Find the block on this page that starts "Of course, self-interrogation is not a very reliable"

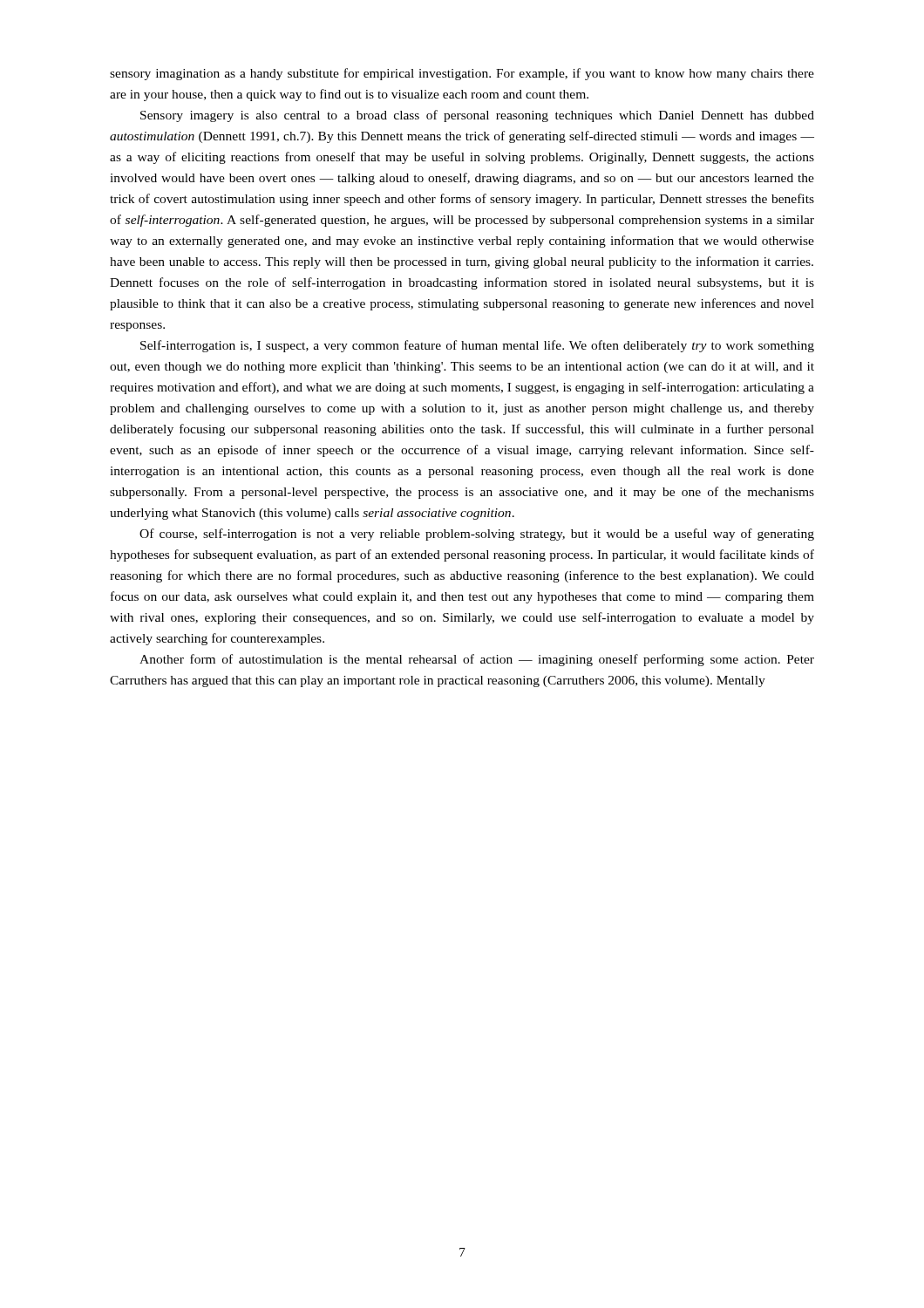pos(462,586)
